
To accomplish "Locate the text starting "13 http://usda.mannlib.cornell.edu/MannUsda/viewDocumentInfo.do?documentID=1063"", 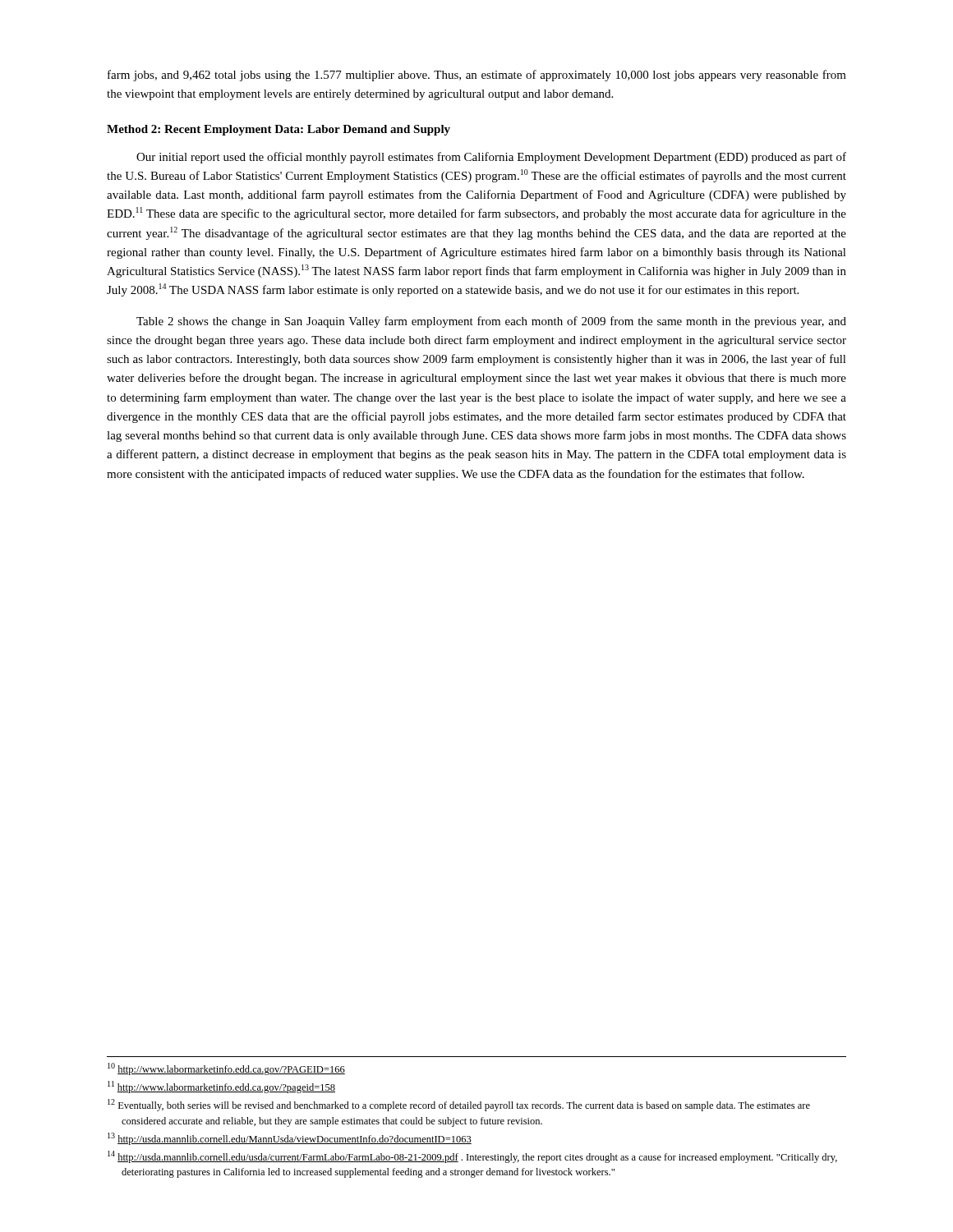I will (x=289, y=1138).
